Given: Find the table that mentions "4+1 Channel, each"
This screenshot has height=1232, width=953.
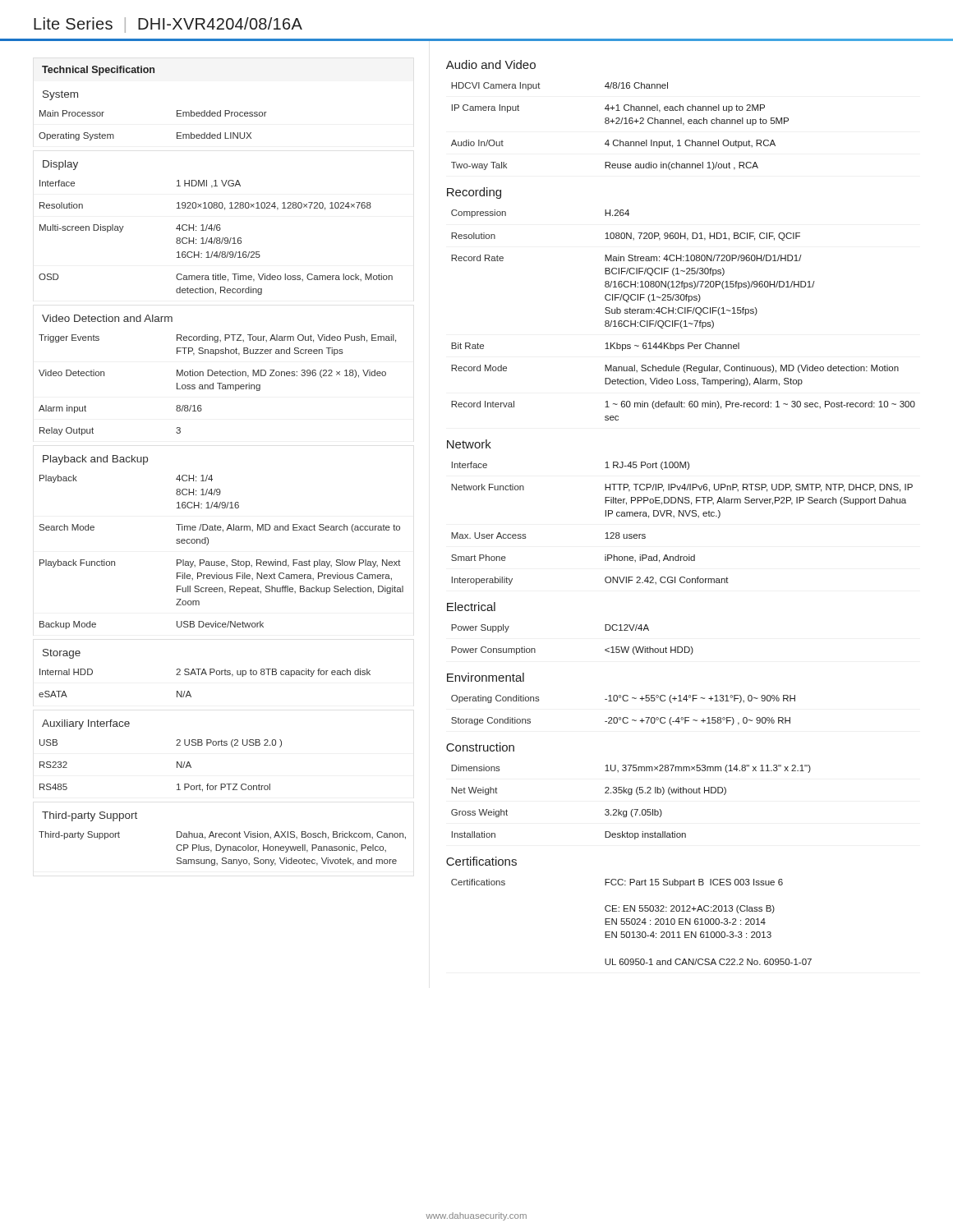Looking at the screenshot, I should (683, 126).
